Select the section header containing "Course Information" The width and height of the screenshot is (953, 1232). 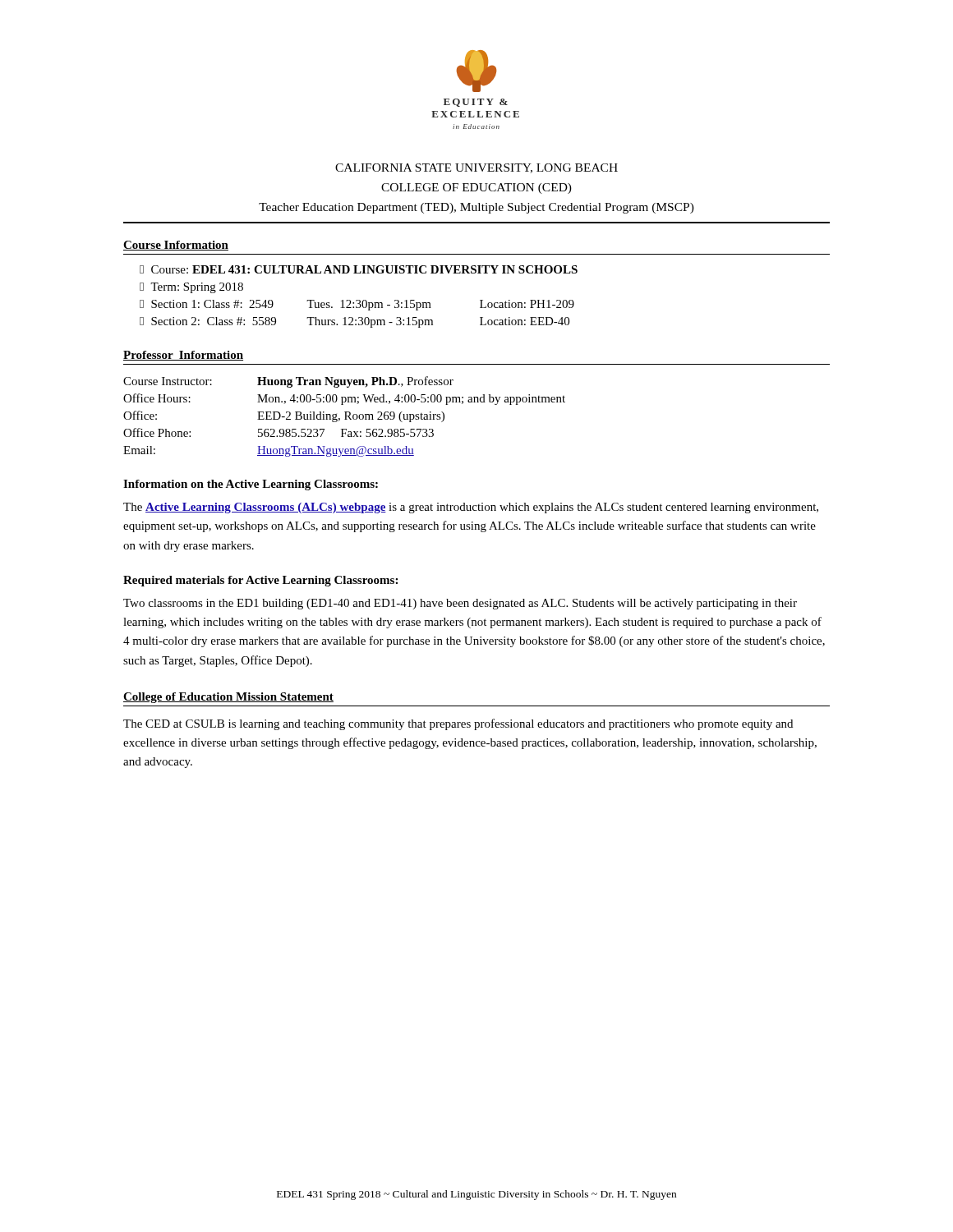(176, 245)
